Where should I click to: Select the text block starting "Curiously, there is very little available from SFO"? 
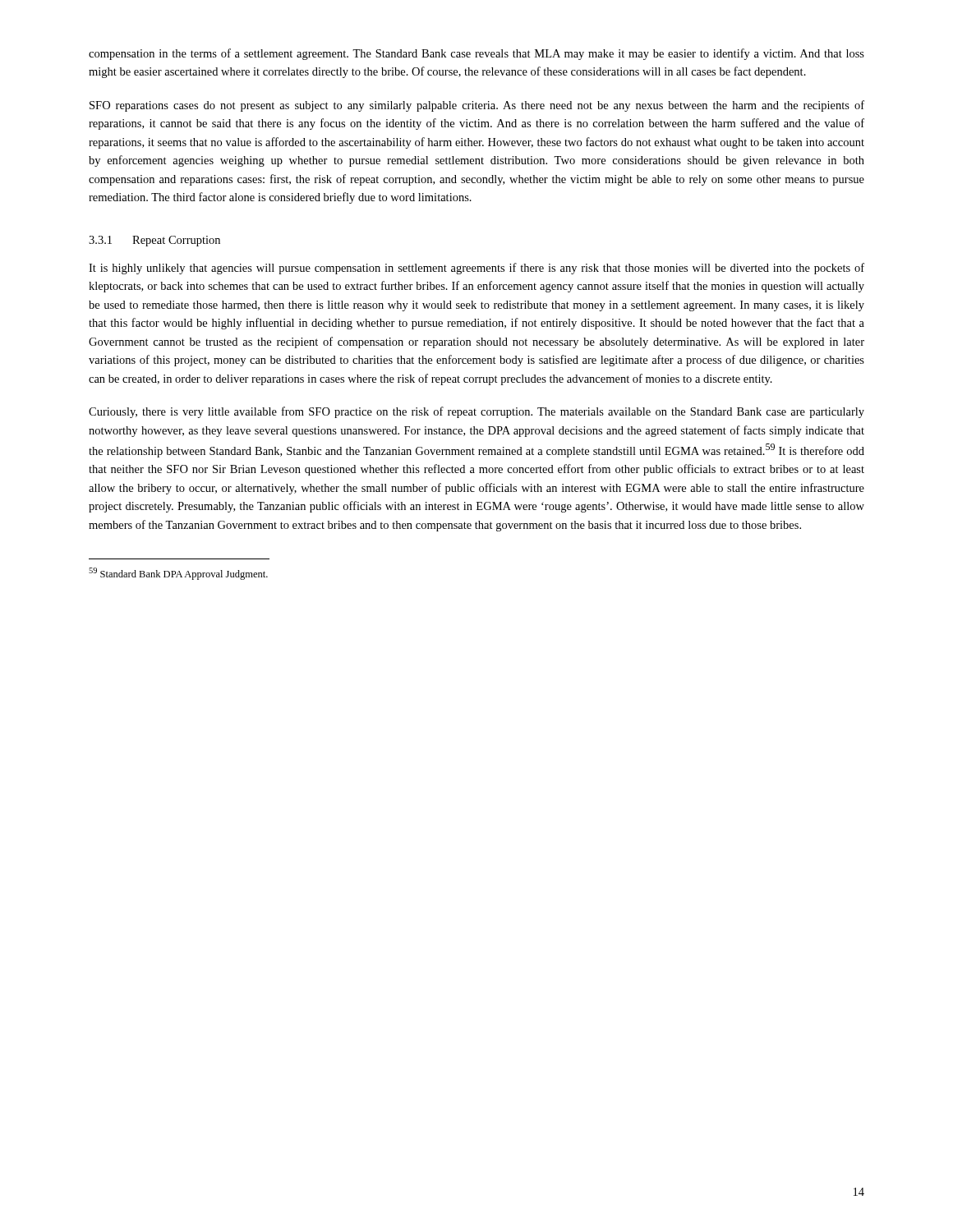coord(476,468)
